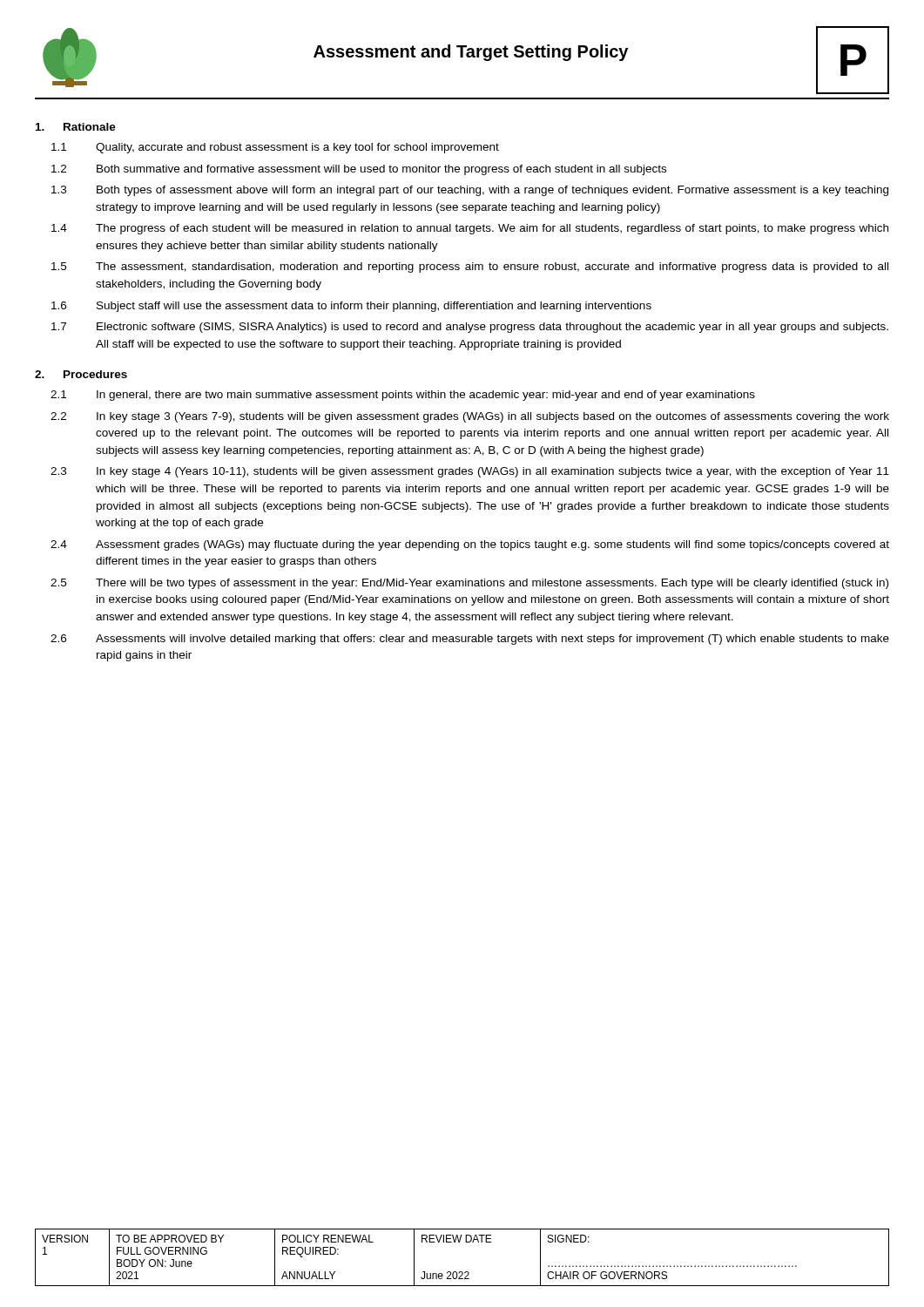Viewport: 924px width, 1307px height.
Task: Point to the text starting "6 Subject staff"
Action: tap(462, 305)
